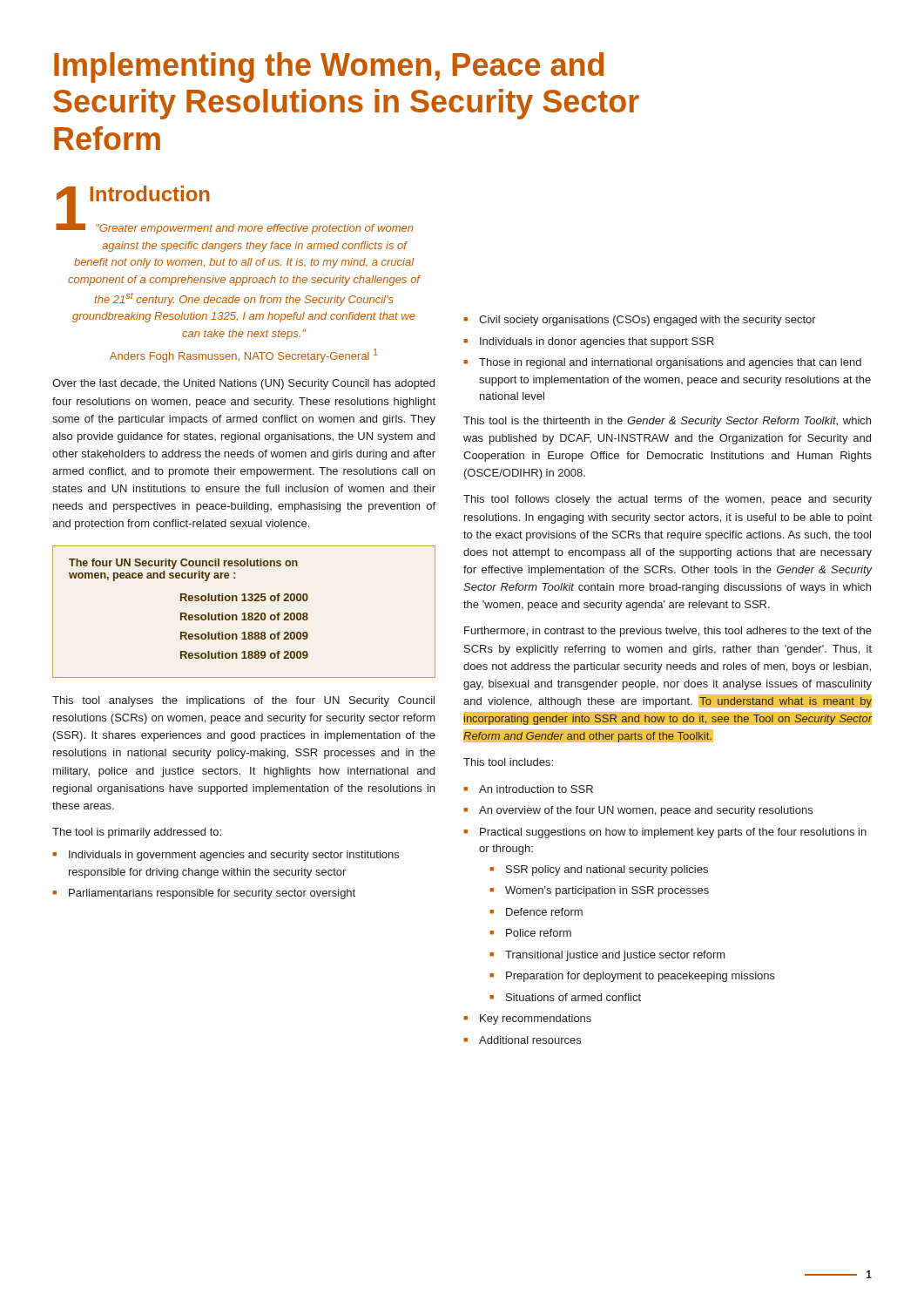Point to the passage starting "Police reform"
Image resolution: width=924 pixels, height=1307 pixels.
[538, 933]
